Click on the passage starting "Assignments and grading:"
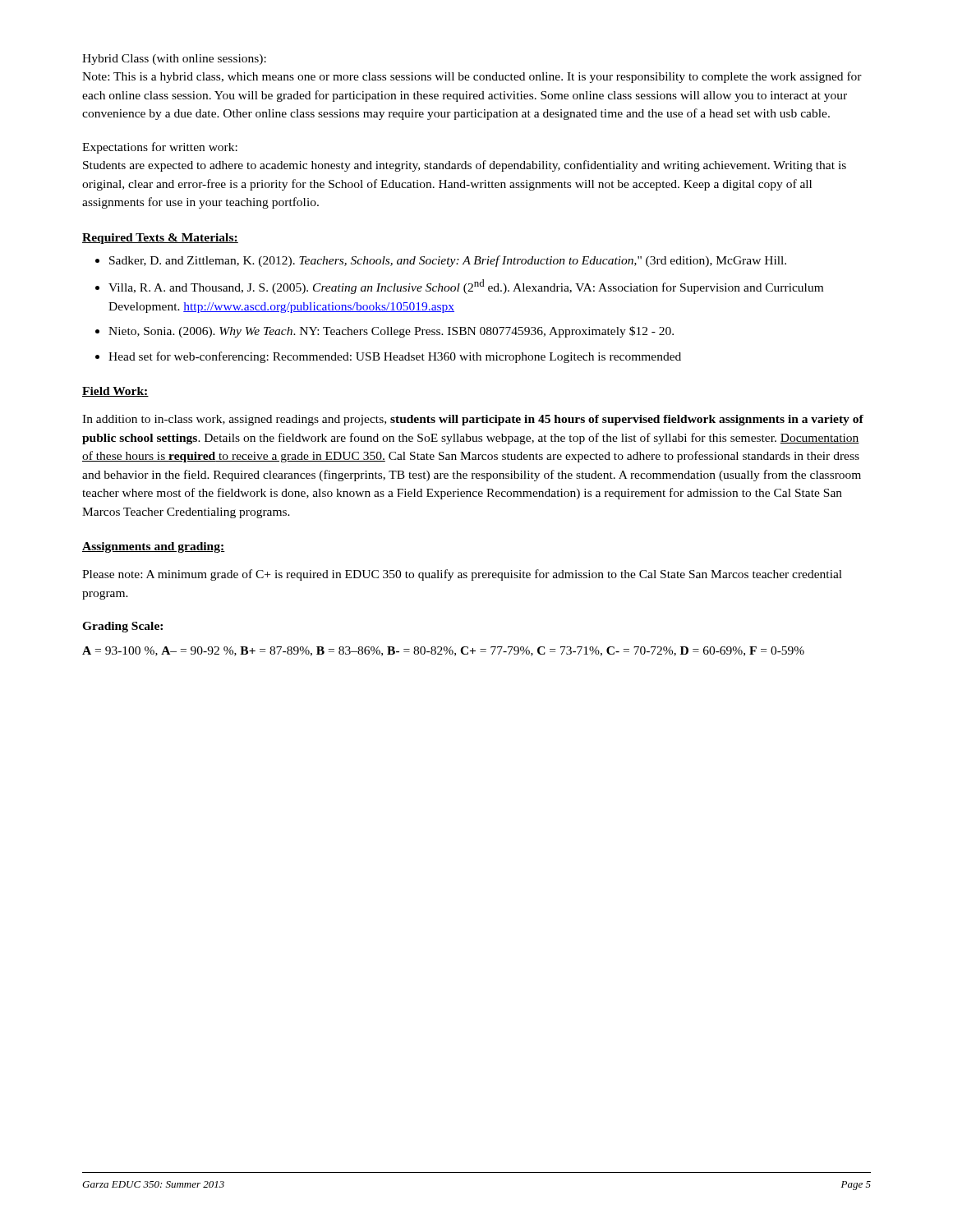 (x=153, y=546)
